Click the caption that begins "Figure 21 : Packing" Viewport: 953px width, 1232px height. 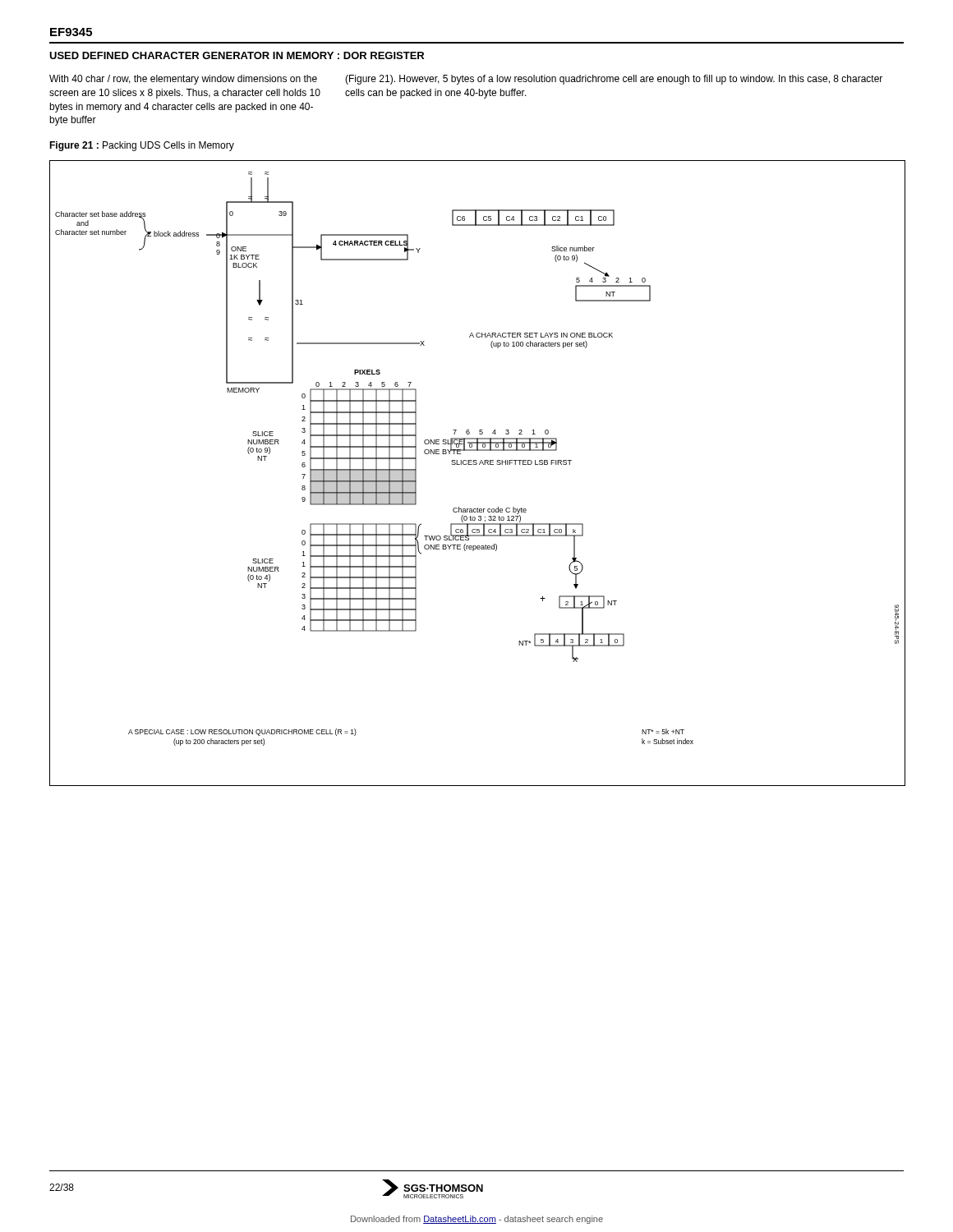point(142,145)
